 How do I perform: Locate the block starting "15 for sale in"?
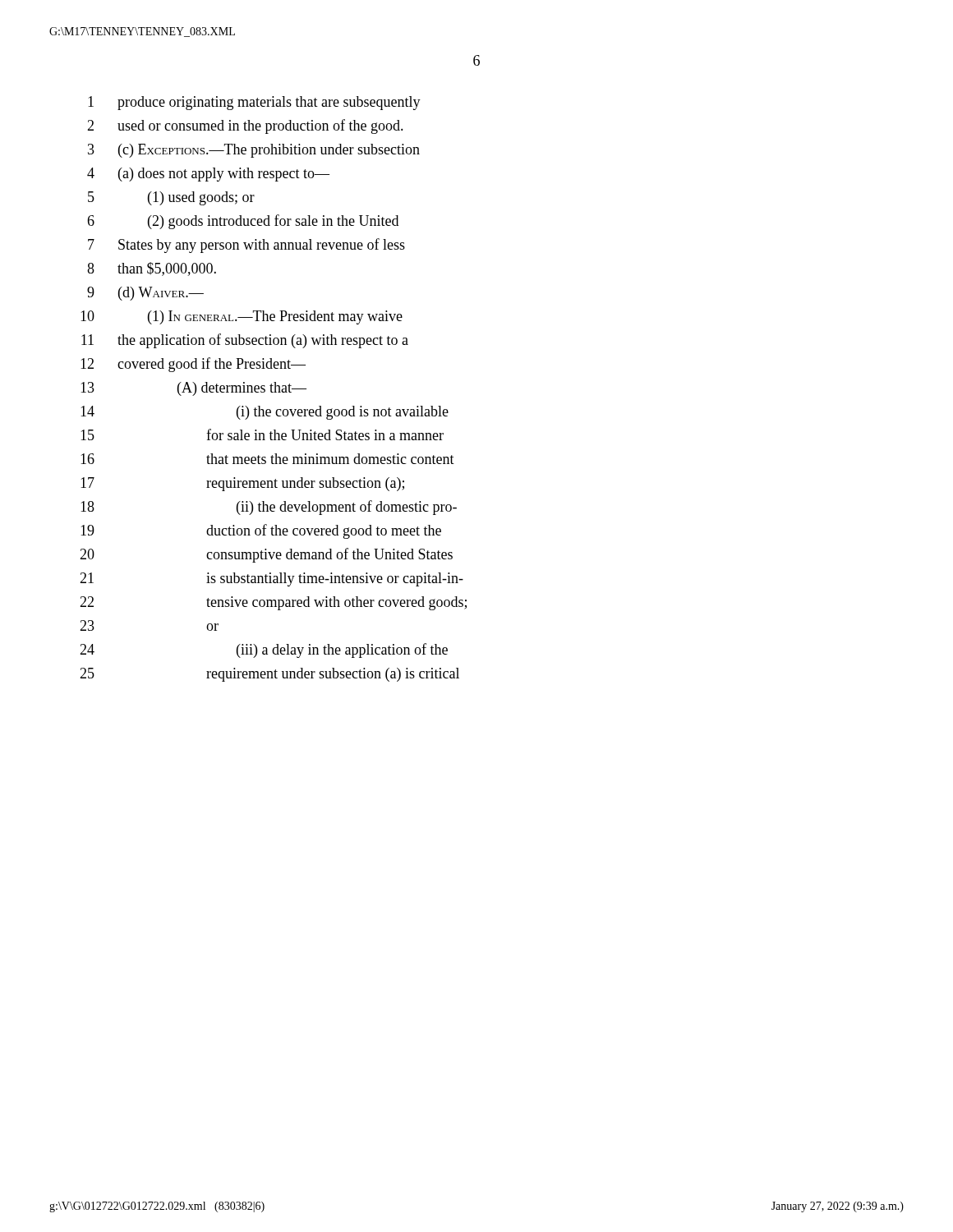[262, 434]
